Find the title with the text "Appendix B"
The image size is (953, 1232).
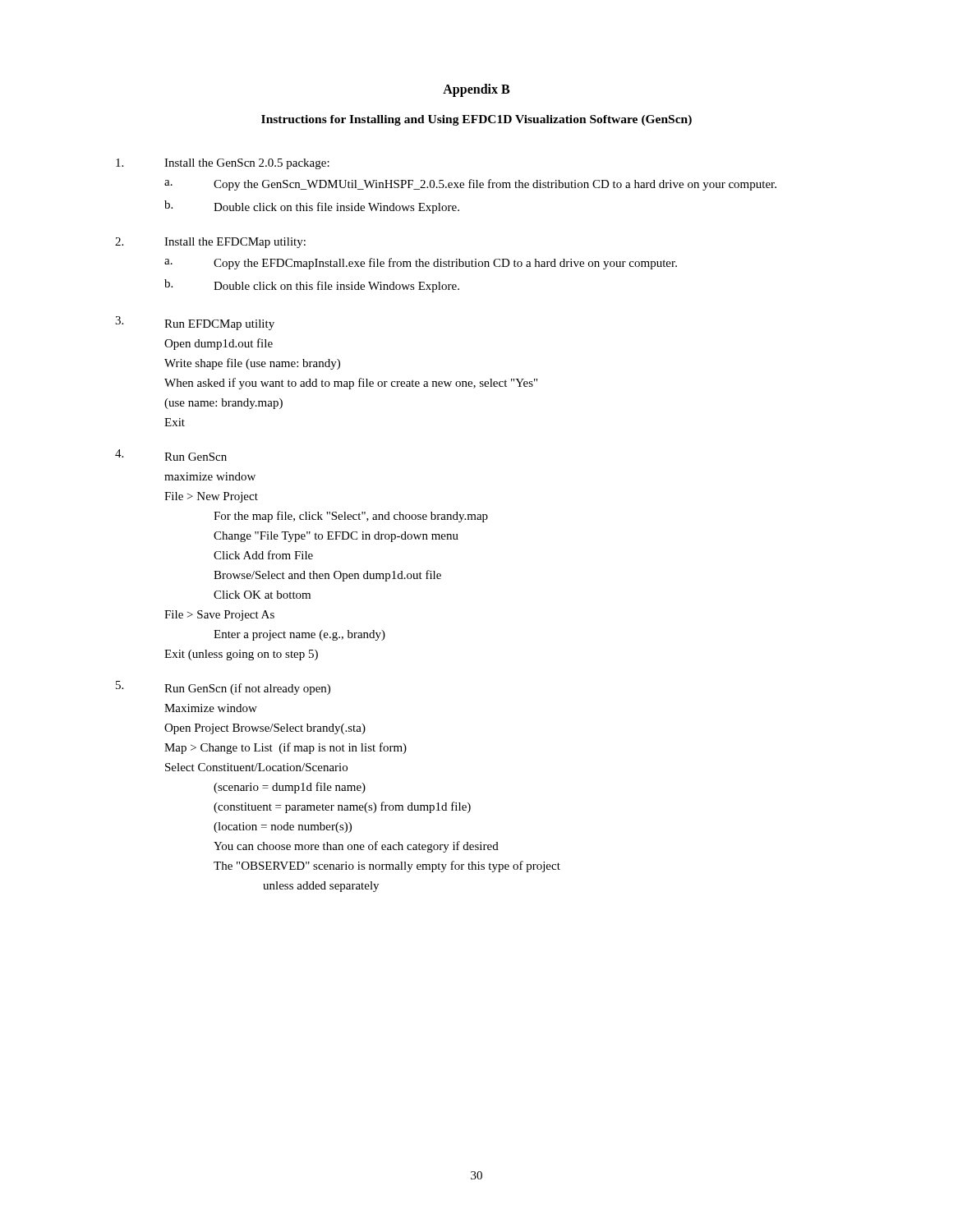[x=476, y=89]
